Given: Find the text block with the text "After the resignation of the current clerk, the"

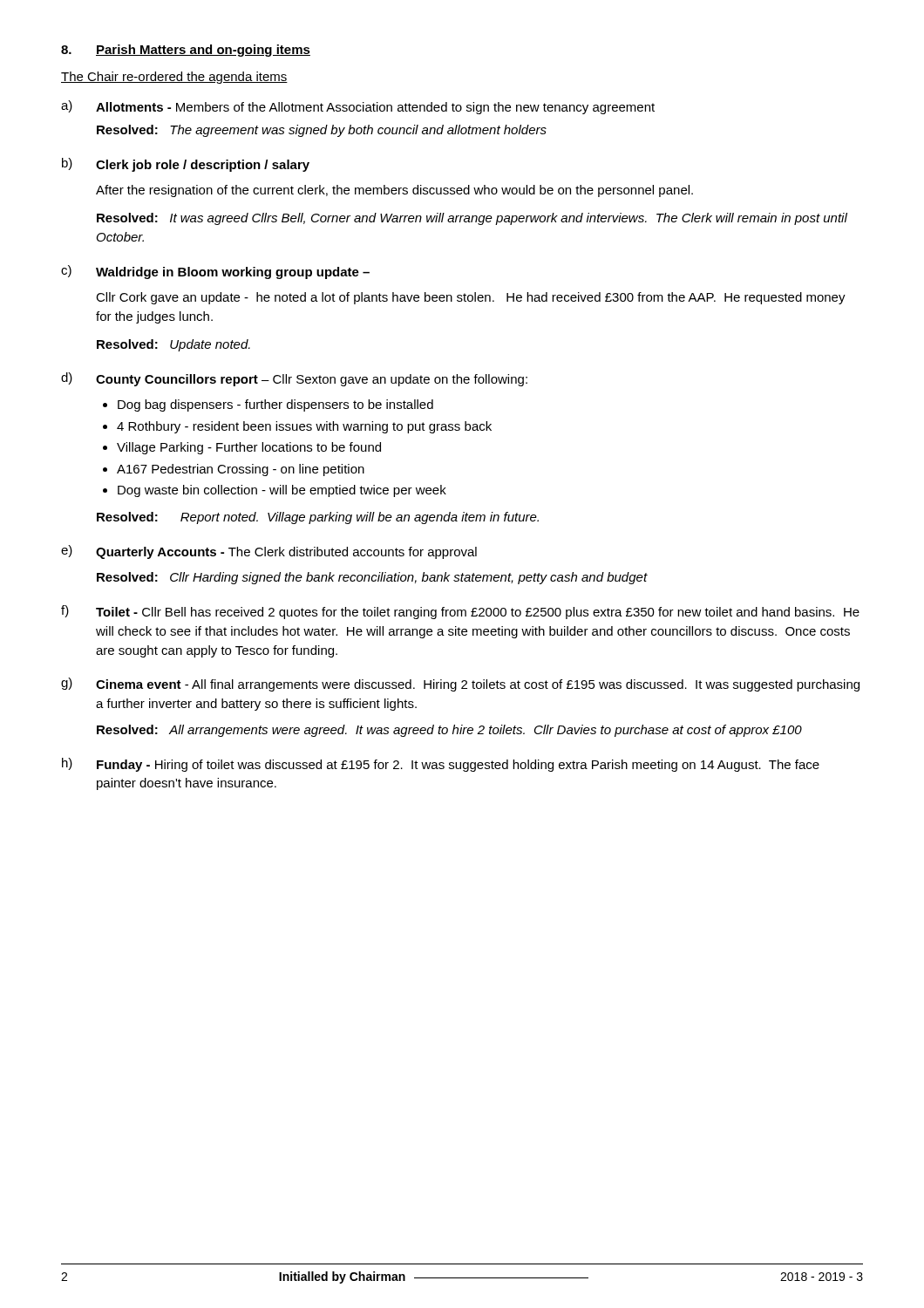Looking at the screenshot, I should point(395,190).
